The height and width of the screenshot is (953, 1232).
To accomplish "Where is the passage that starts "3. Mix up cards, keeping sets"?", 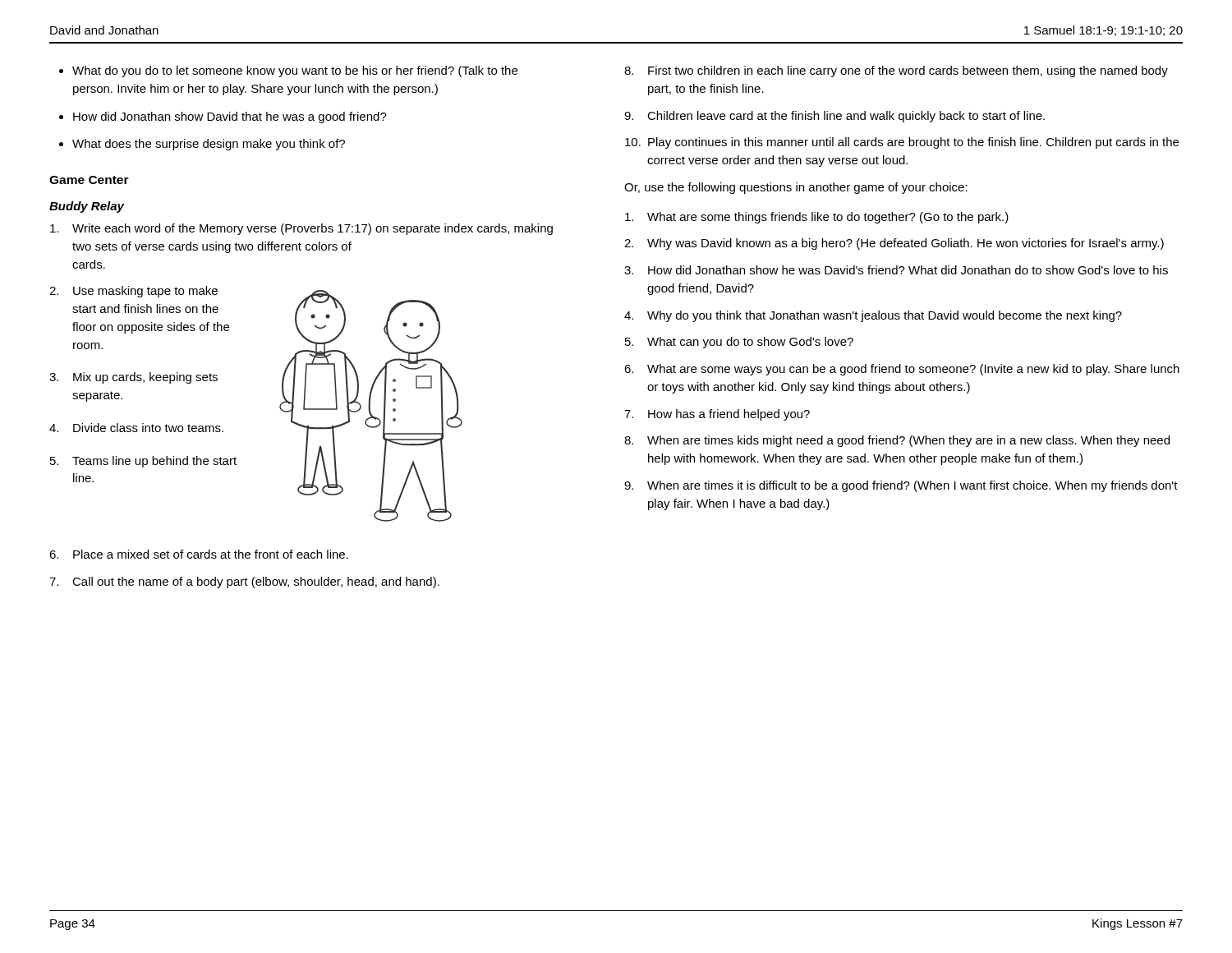I will click(x=146, y=386).
